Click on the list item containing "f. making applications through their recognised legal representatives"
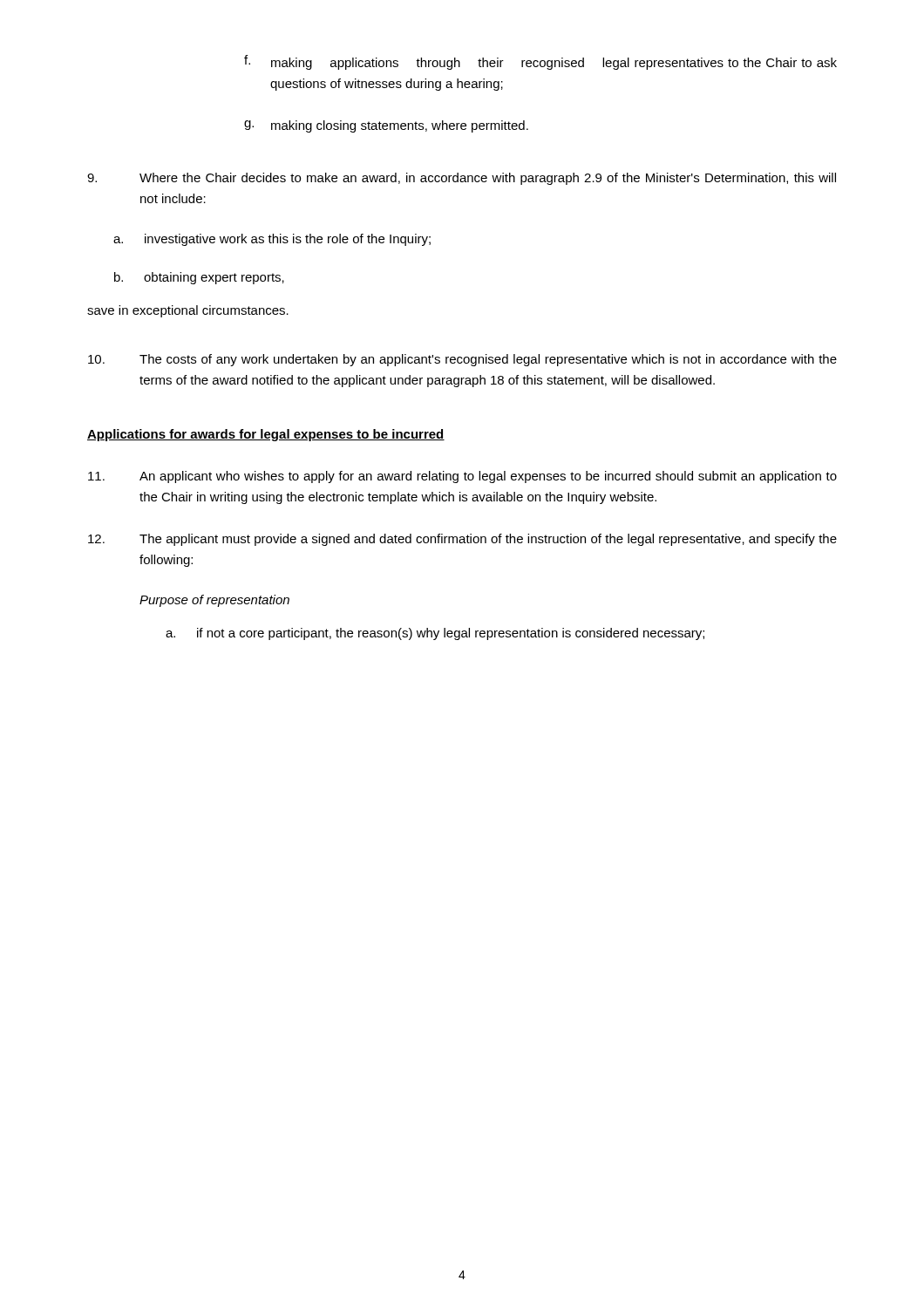Image resolution: width=924 pixels, height=1308 pixels. pyautogui.click(x=540, y=73)
